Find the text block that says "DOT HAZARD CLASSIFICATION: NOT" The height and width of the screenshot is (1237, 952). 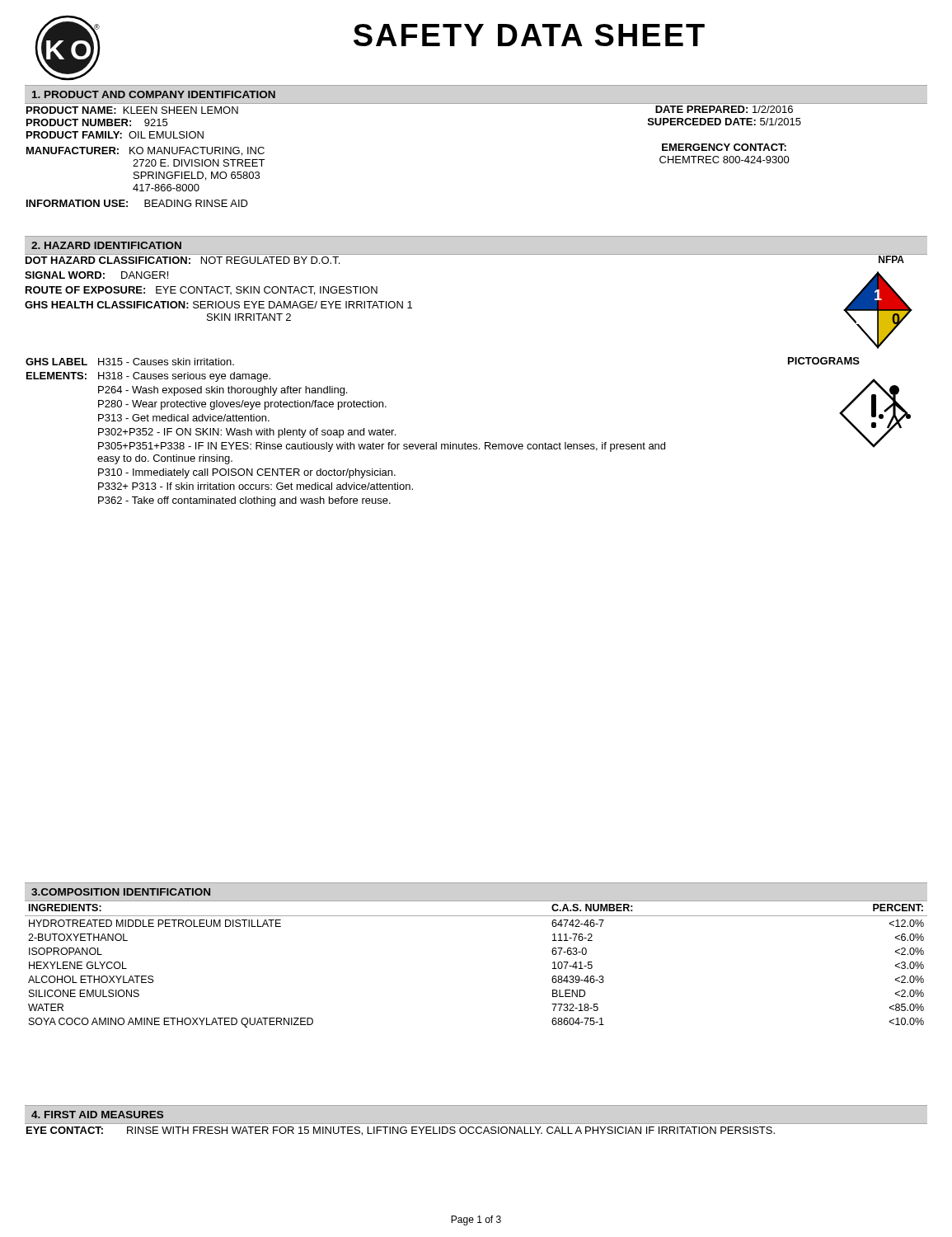(330, 289)
